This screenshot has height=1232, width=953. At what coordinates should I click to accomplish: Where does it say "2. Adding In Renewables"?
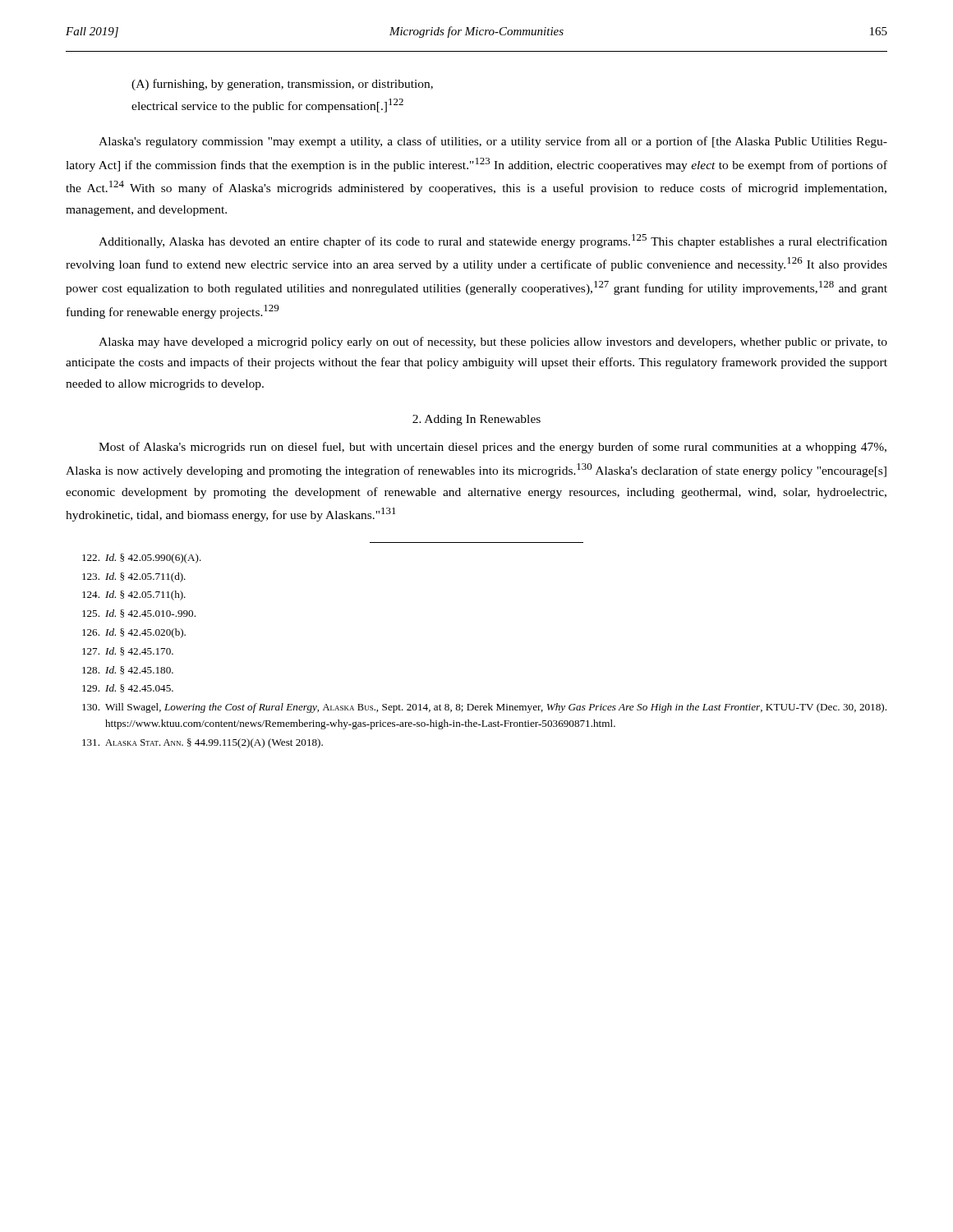tap(476, 419)
